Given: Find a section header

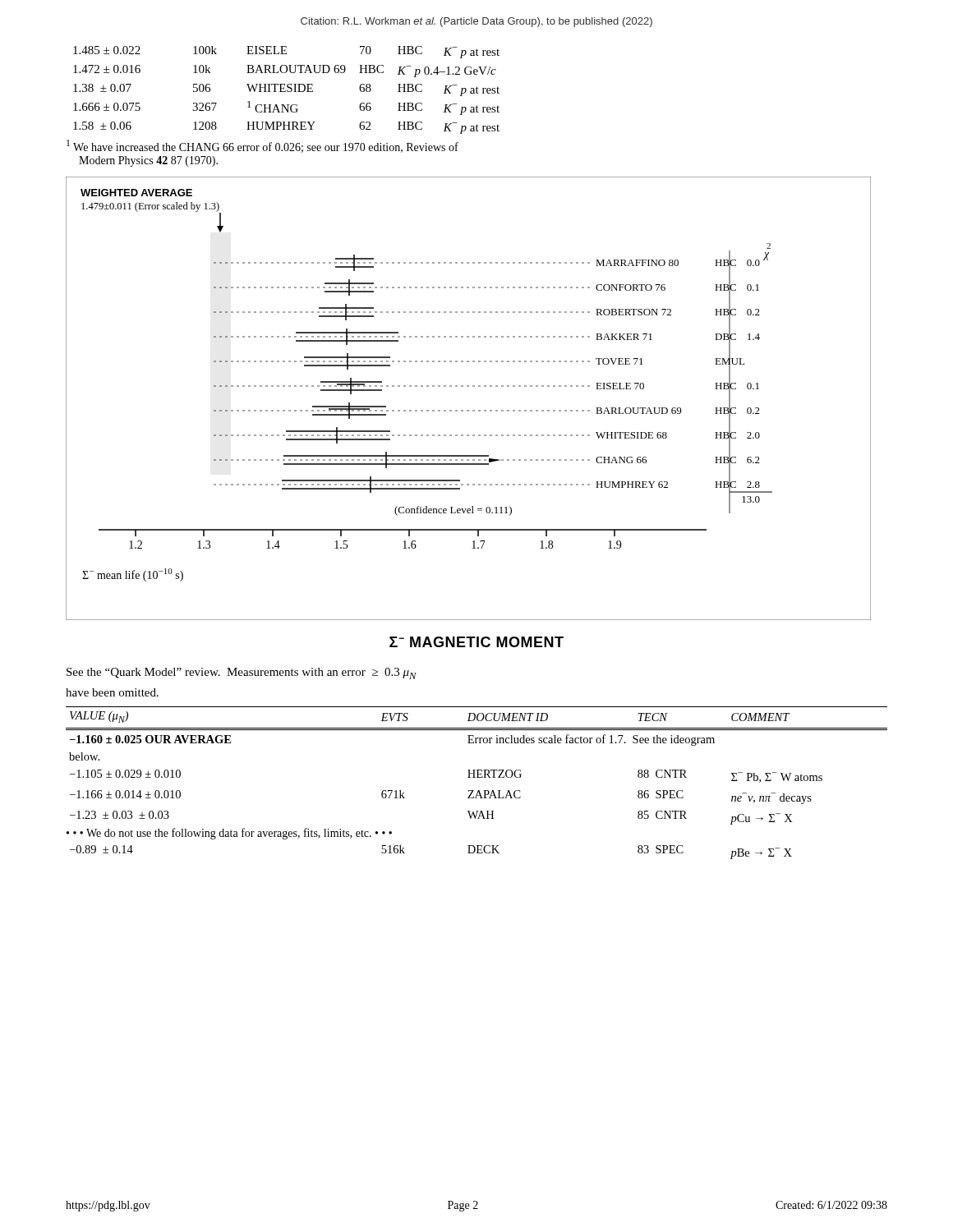Looking at the screenshot, I should (476, 641).
